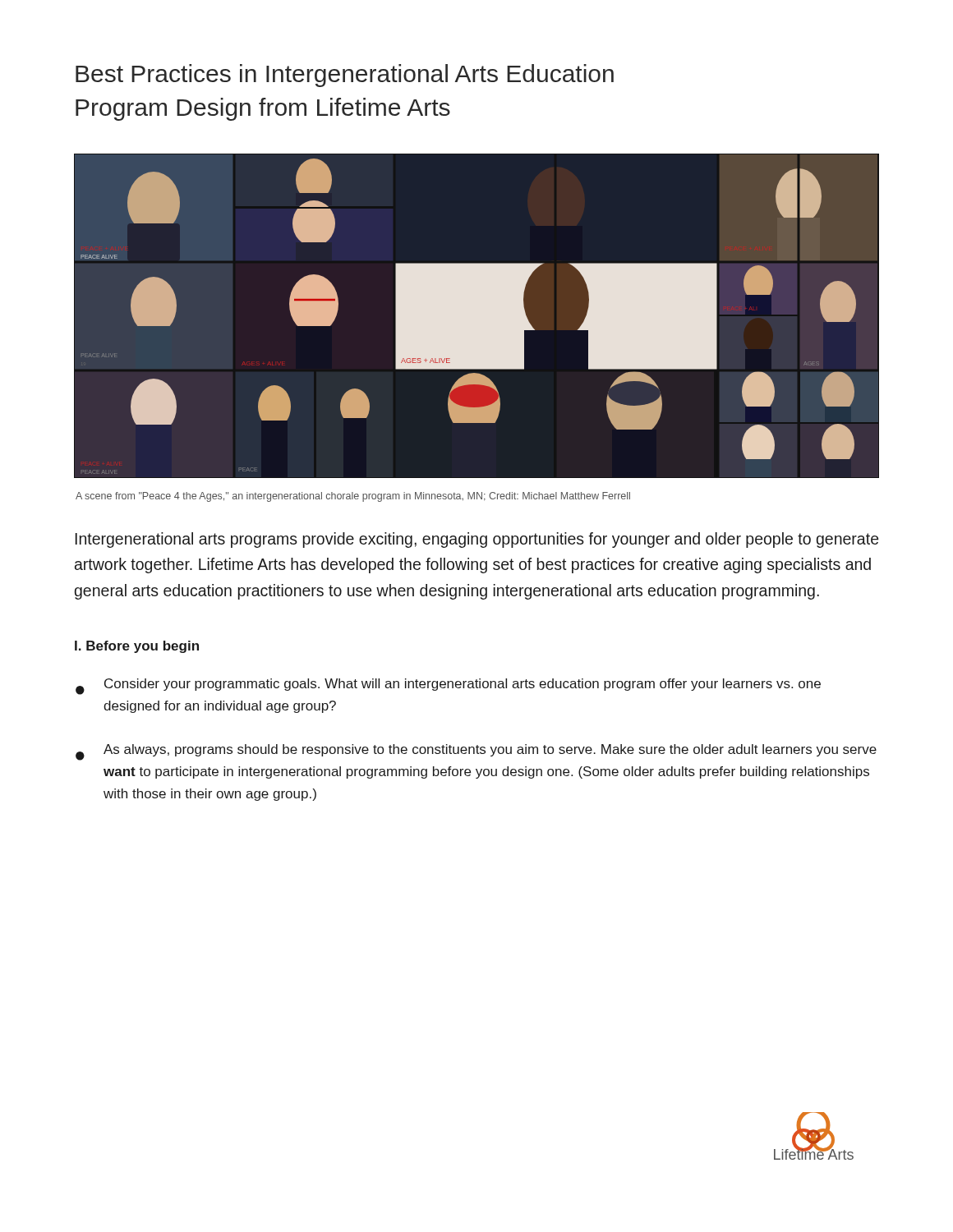Image resolution: width=953 pixels, height=1232 pixels.
Task: Locate the photo
Action: coord(476,316)
